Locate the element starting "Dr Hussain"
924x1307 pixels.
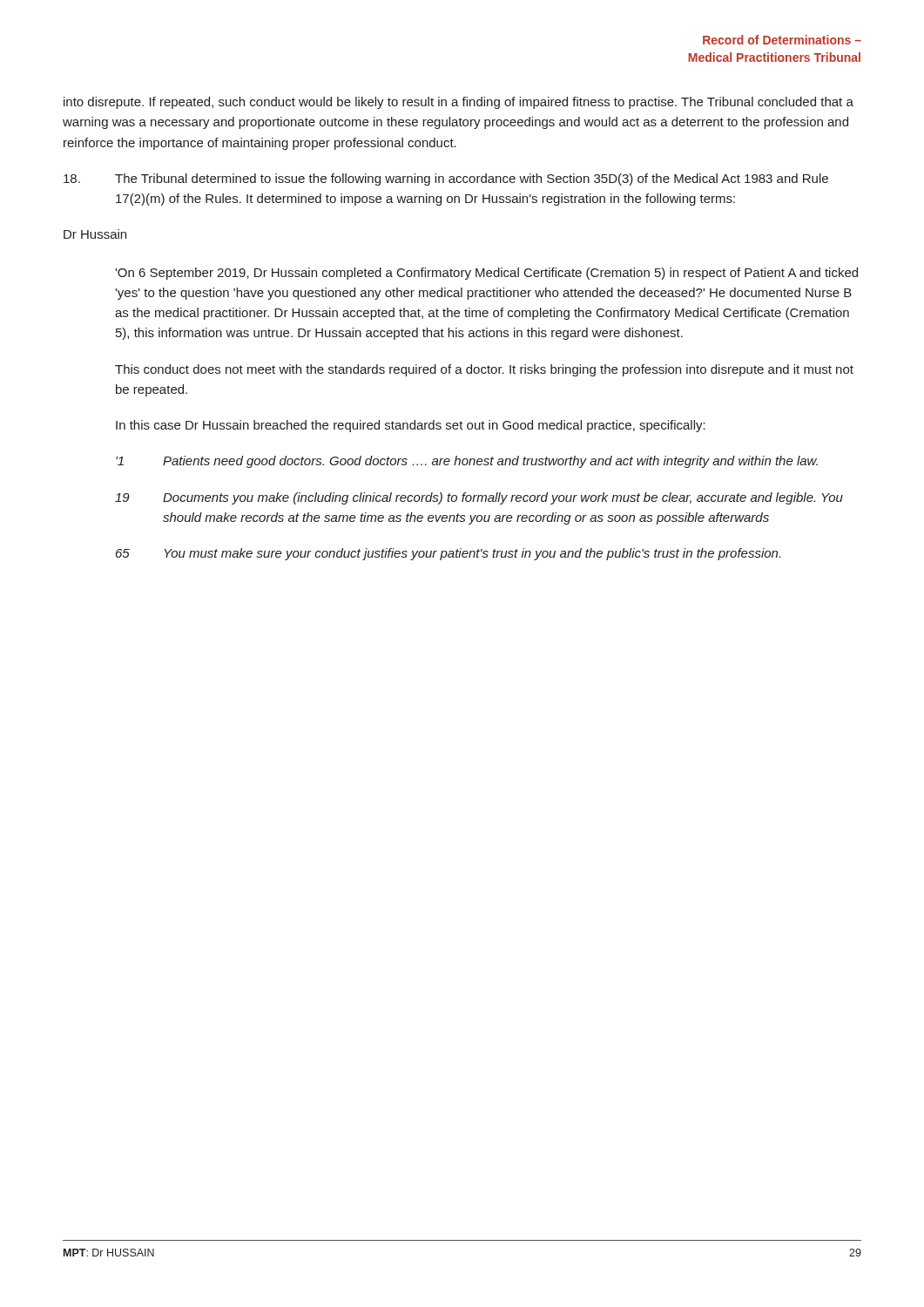tap(95, 234)
